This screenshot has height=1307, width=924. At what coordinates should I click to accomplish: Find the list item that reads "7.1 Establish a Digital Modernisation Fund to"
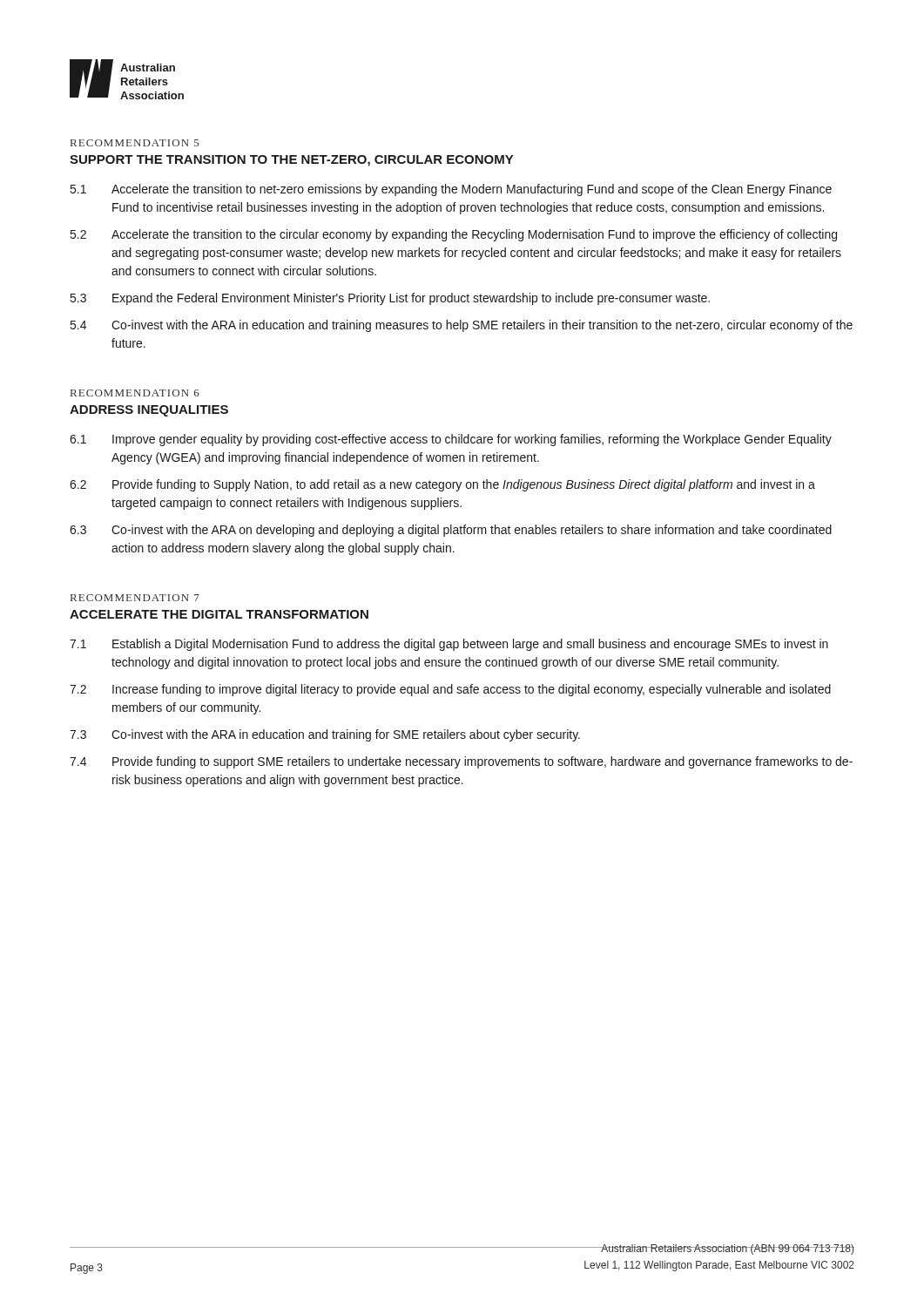pos(462,654)
